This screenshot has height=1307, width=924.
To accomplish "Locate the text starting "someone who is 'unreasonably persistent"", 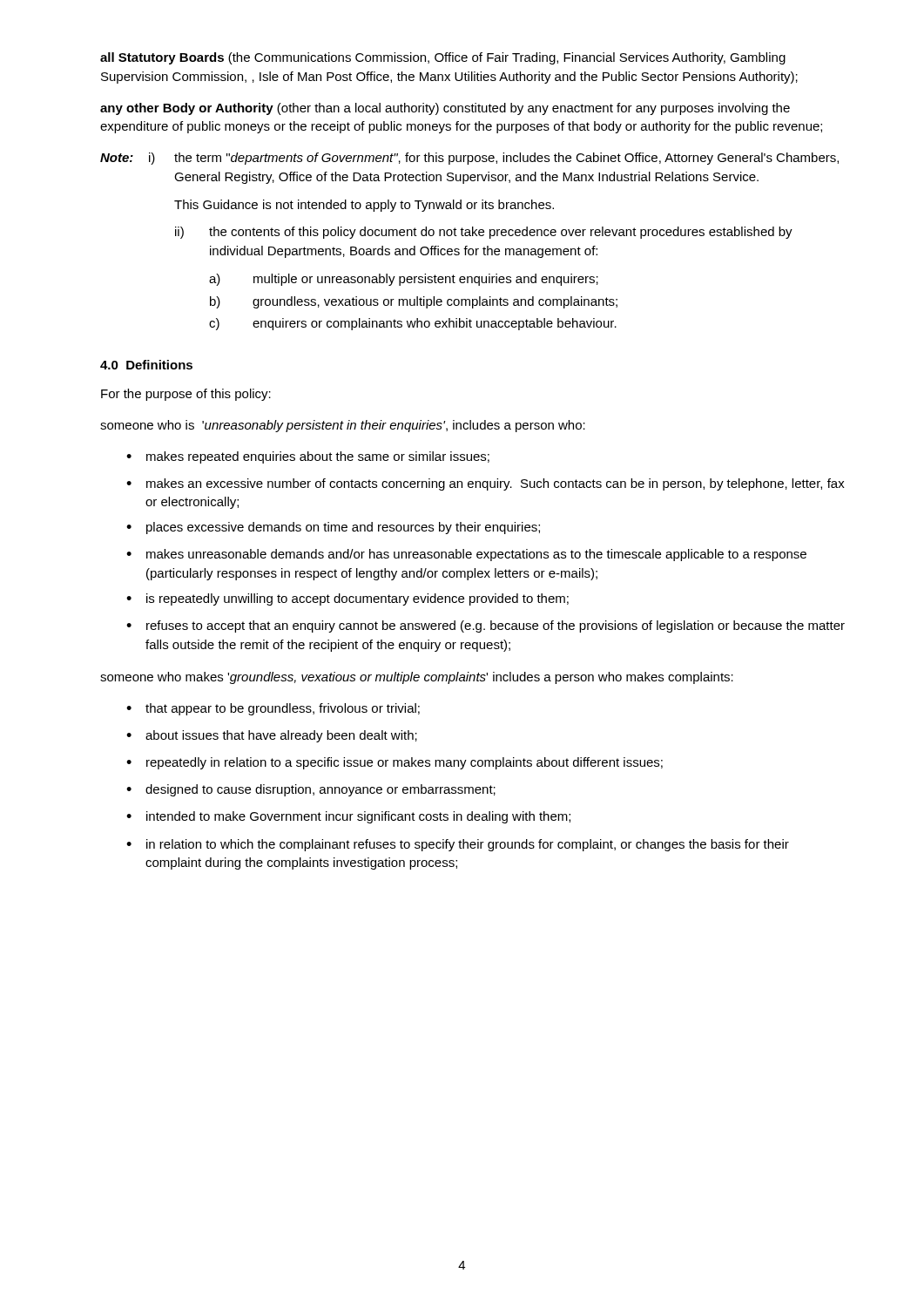I will click(473, 425).
